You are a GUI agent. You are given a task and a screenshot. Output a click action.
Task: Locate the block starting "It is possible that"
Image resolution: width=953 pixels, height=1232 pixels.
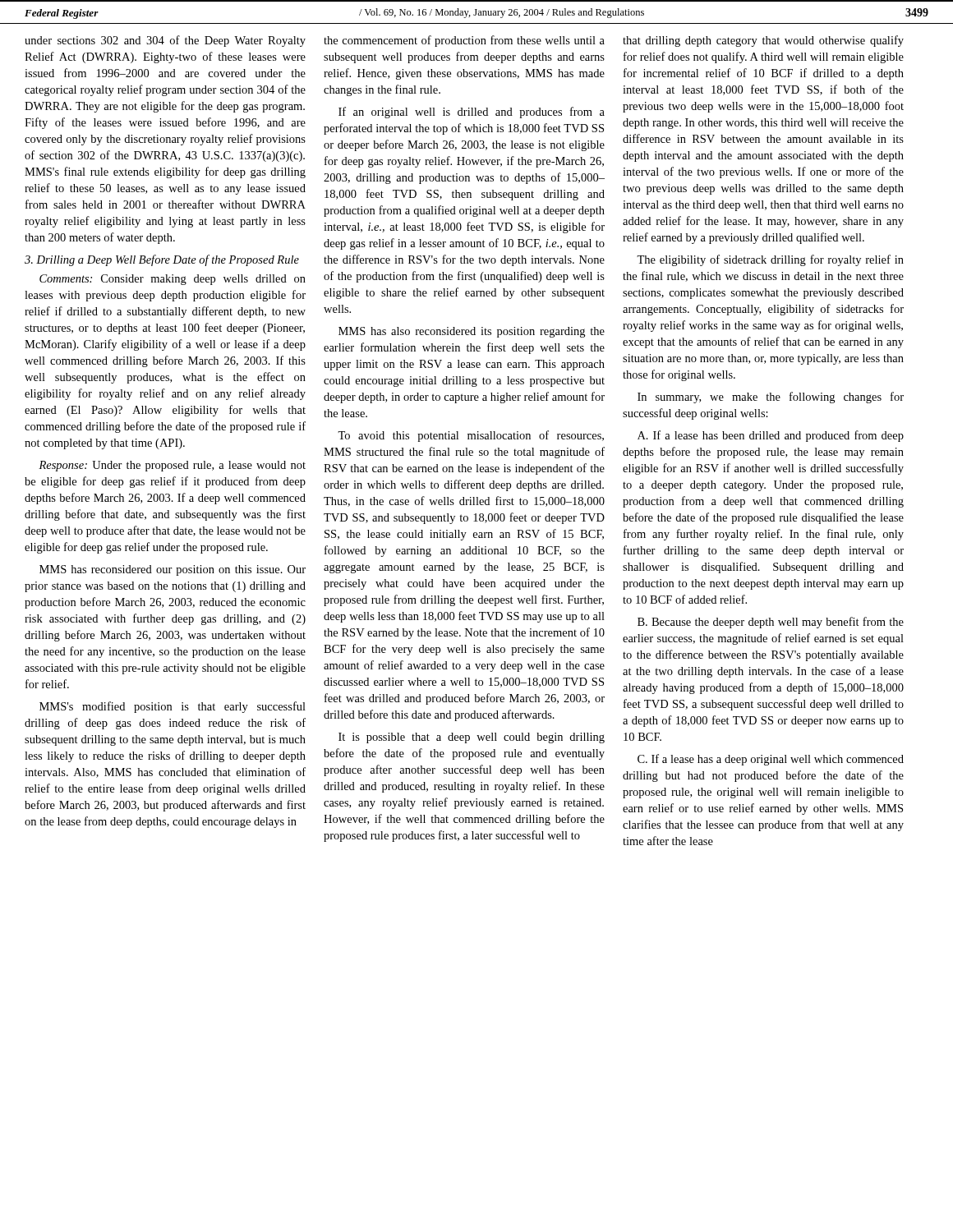pyautogui.click(x=464, y=786)
